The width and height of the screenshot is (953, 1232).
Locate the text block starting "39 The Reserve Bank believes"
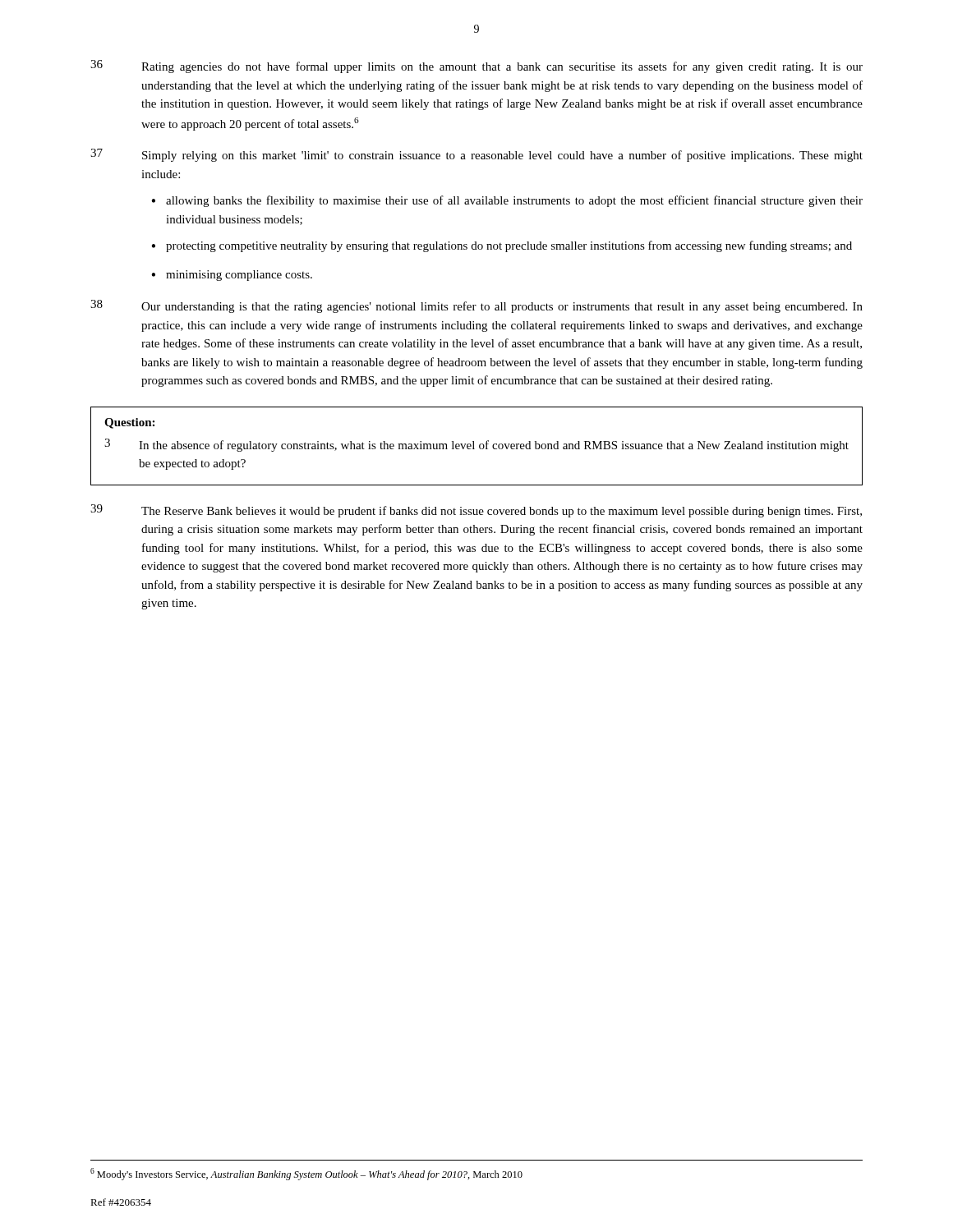coord(476,557)
